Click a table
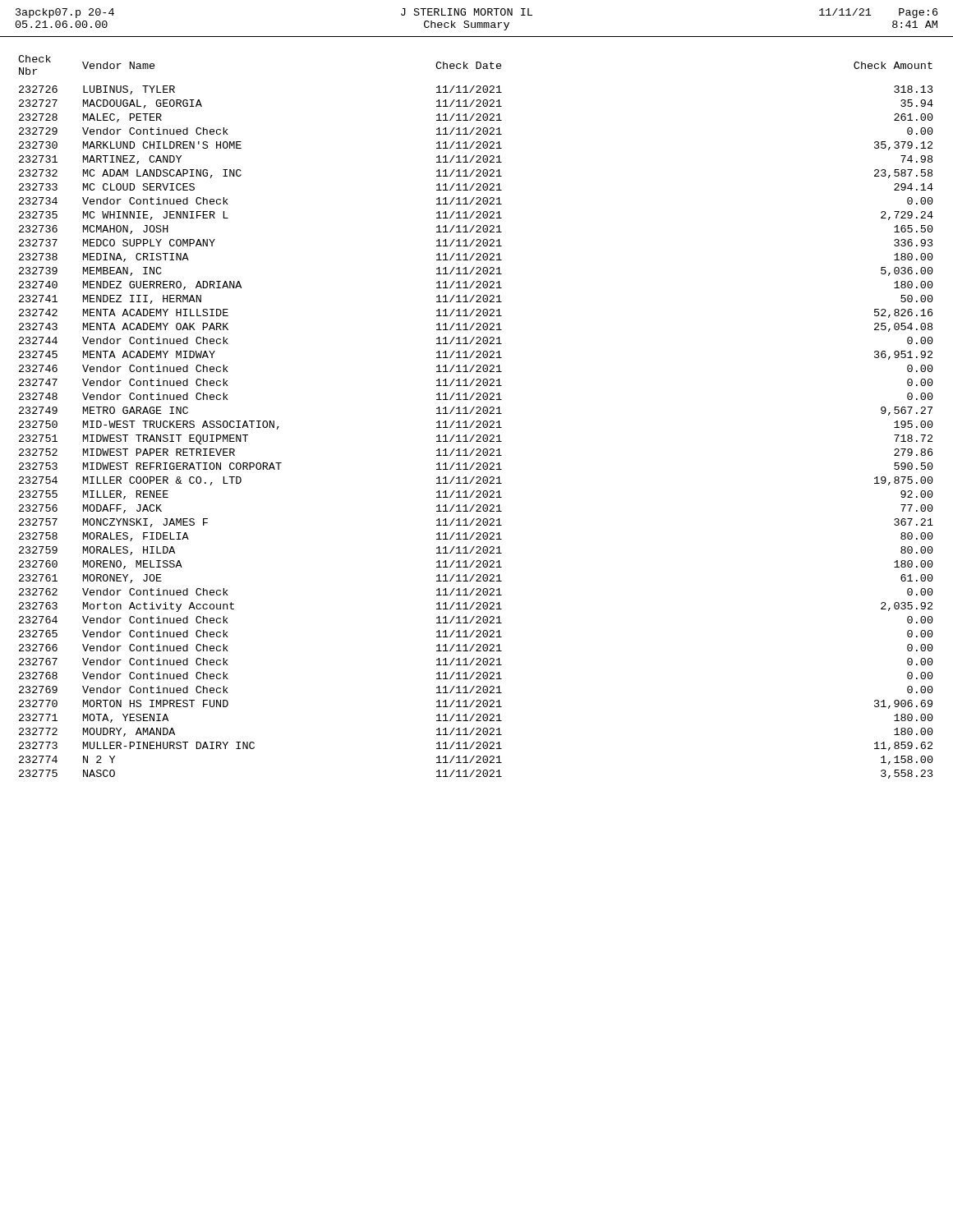This screenshot has height=1232, width=953. pyautogui.click(x=476, y=416)
